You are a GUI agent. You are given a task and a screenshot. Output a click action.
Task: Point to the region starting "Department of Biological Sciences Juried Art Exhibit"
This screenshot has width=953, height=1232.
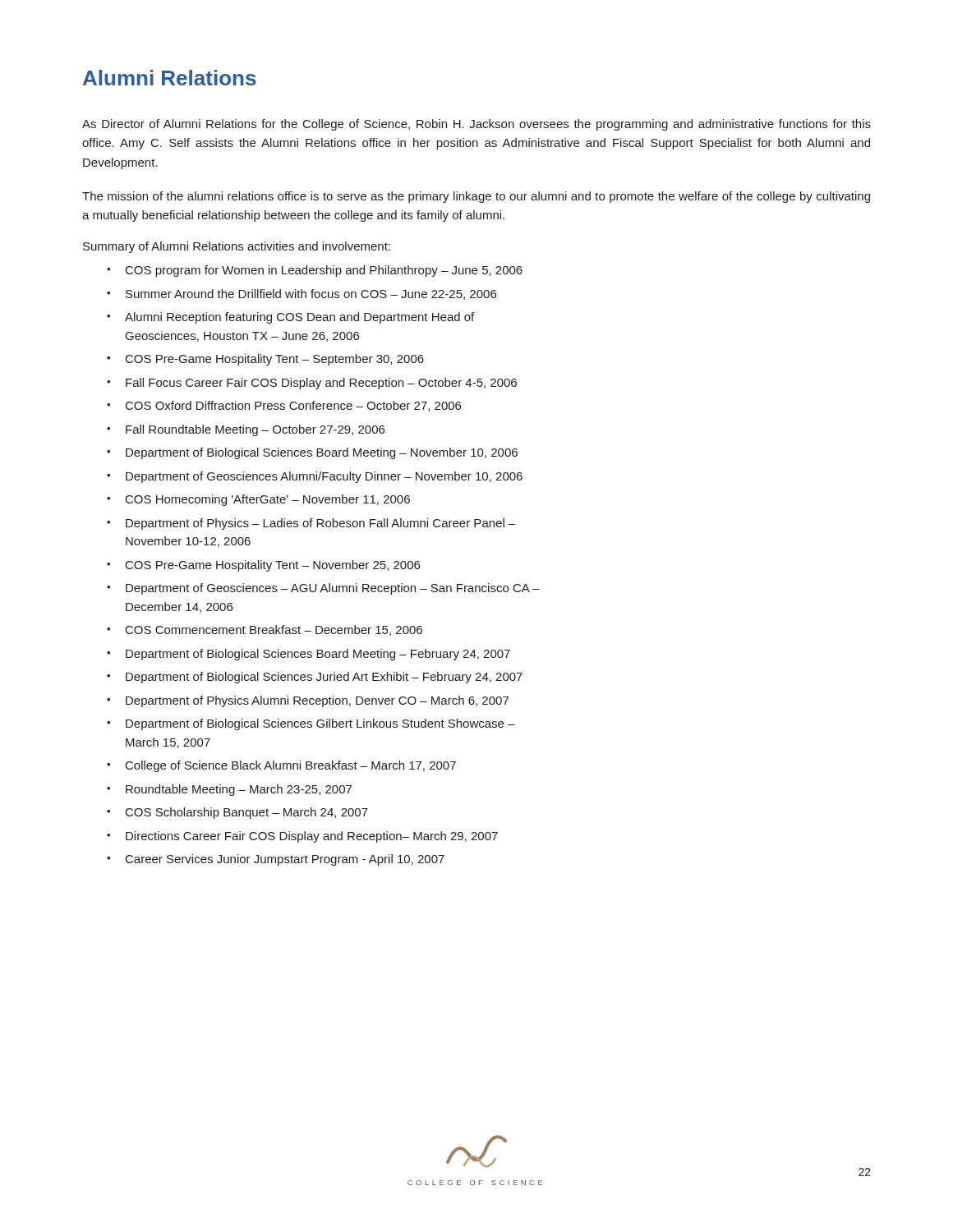click(x=324, y=677)
